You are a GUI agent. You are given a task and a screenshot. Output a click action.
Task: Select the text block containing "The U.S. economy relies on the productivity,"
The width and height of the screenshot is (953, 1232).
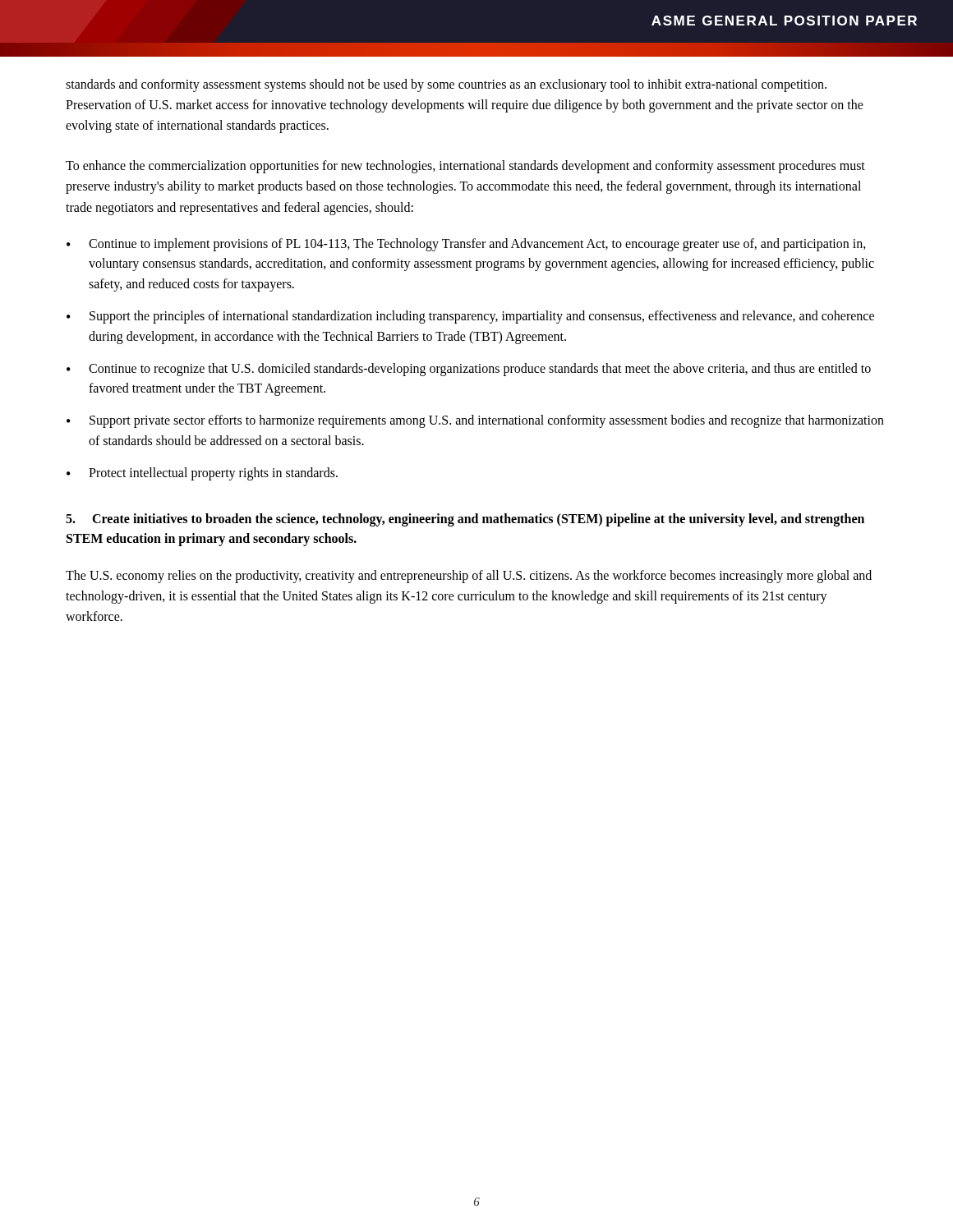(x=469, y=596)
